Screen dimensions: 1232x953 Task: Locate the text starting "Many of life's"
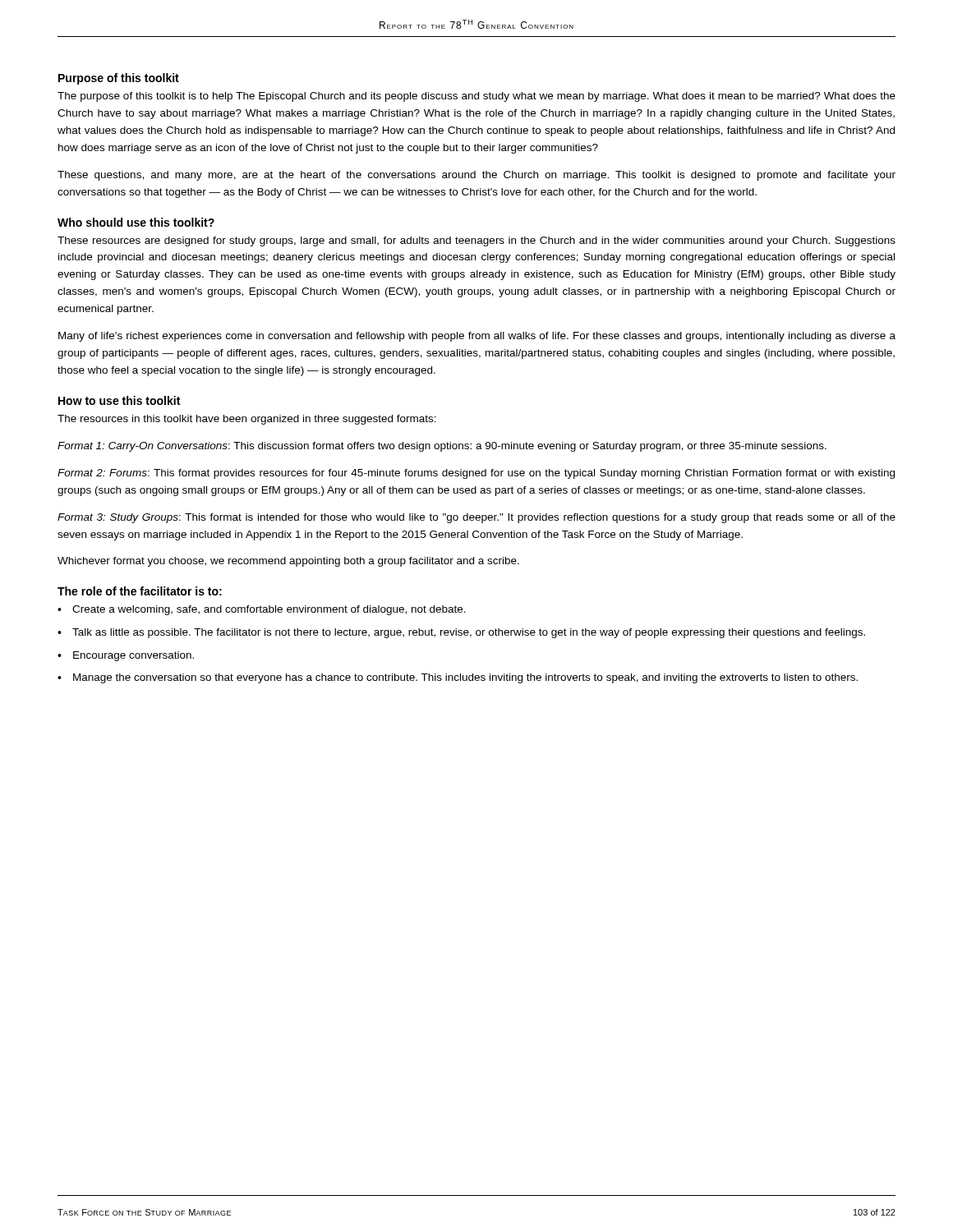(x=476, y=353)
